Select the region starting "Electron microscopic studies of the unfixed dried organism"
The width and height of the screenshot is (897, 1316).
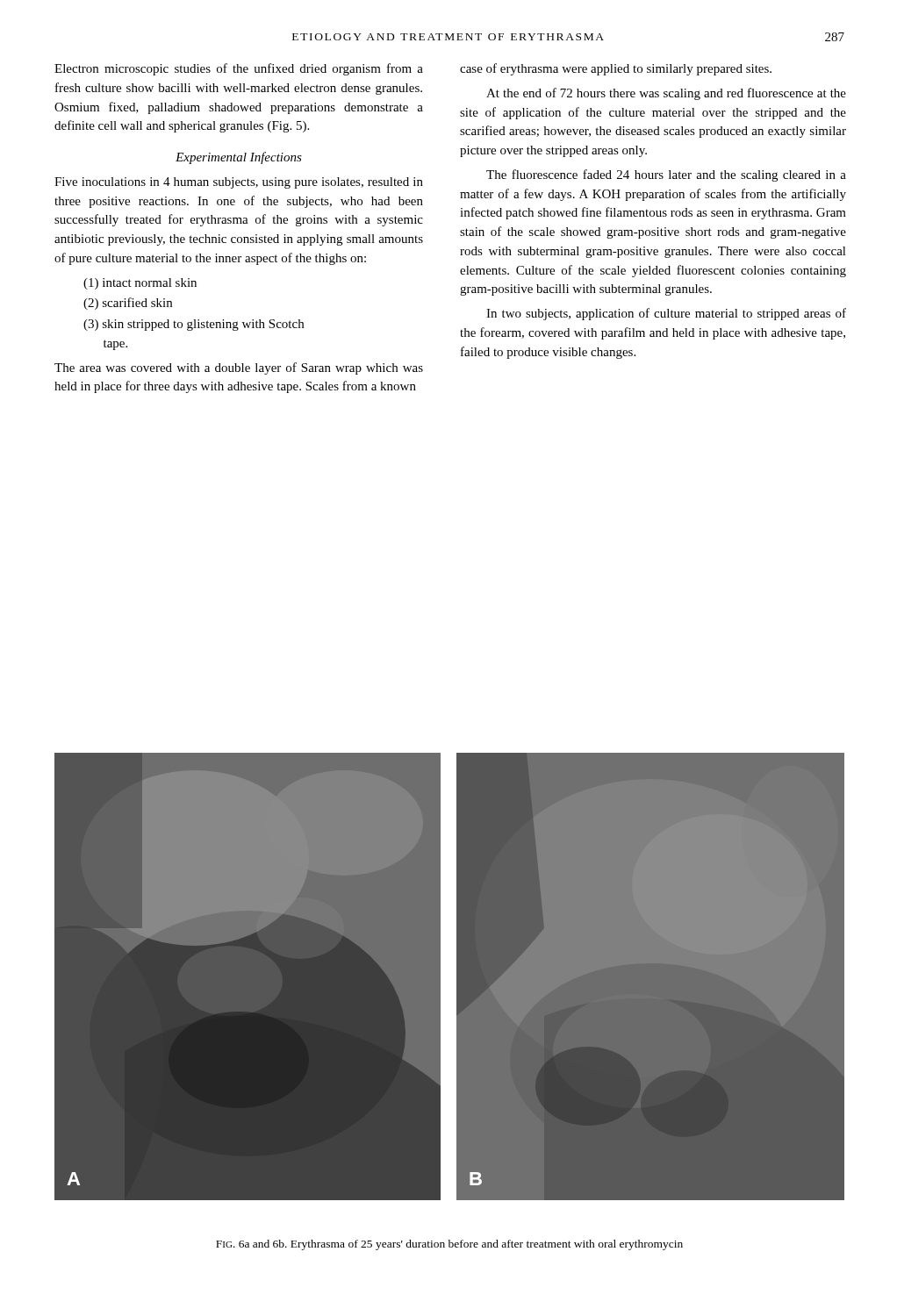(x=239, y=98)
